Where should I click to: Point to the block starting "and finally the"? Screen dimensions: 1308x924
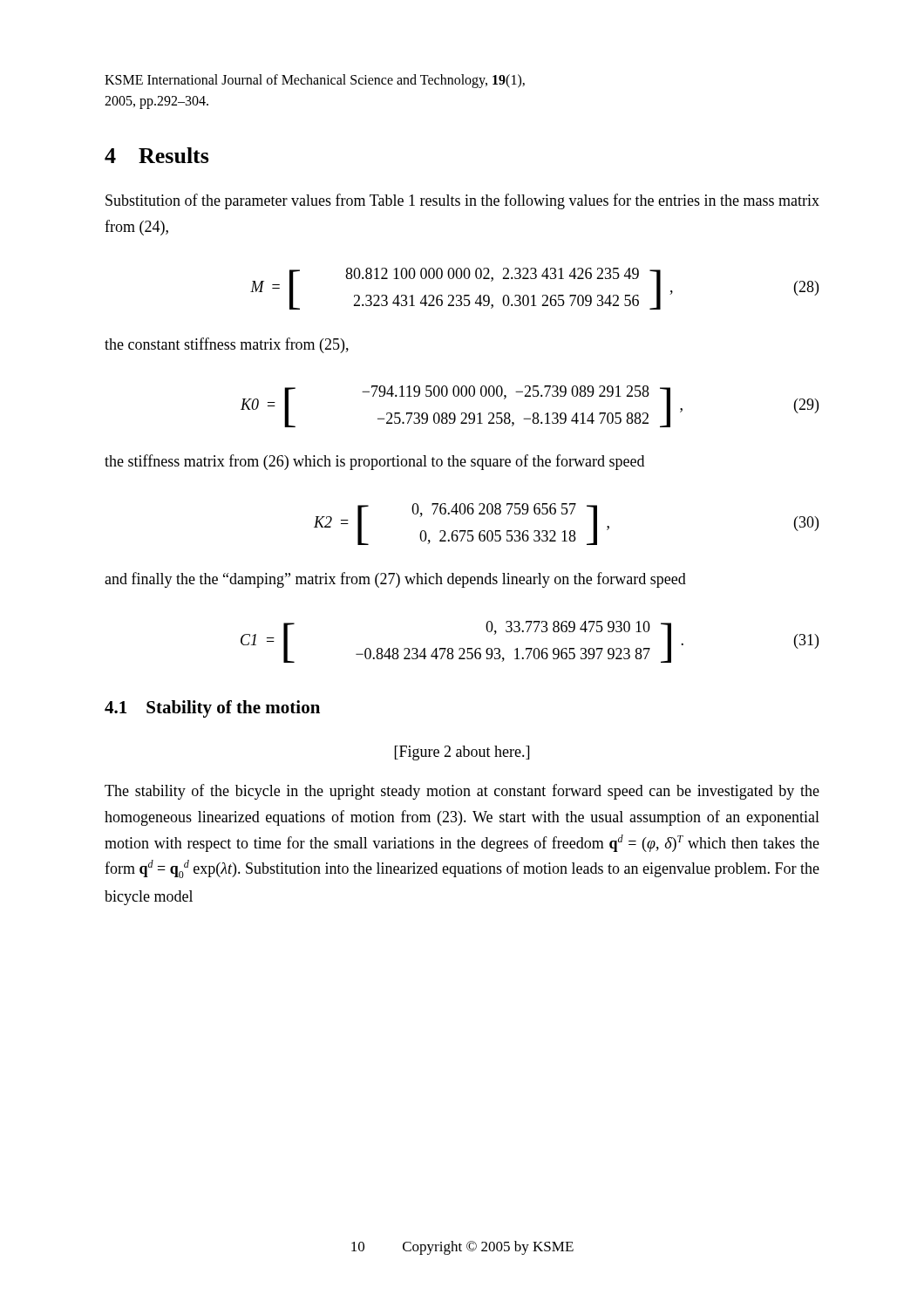point(395,579)
